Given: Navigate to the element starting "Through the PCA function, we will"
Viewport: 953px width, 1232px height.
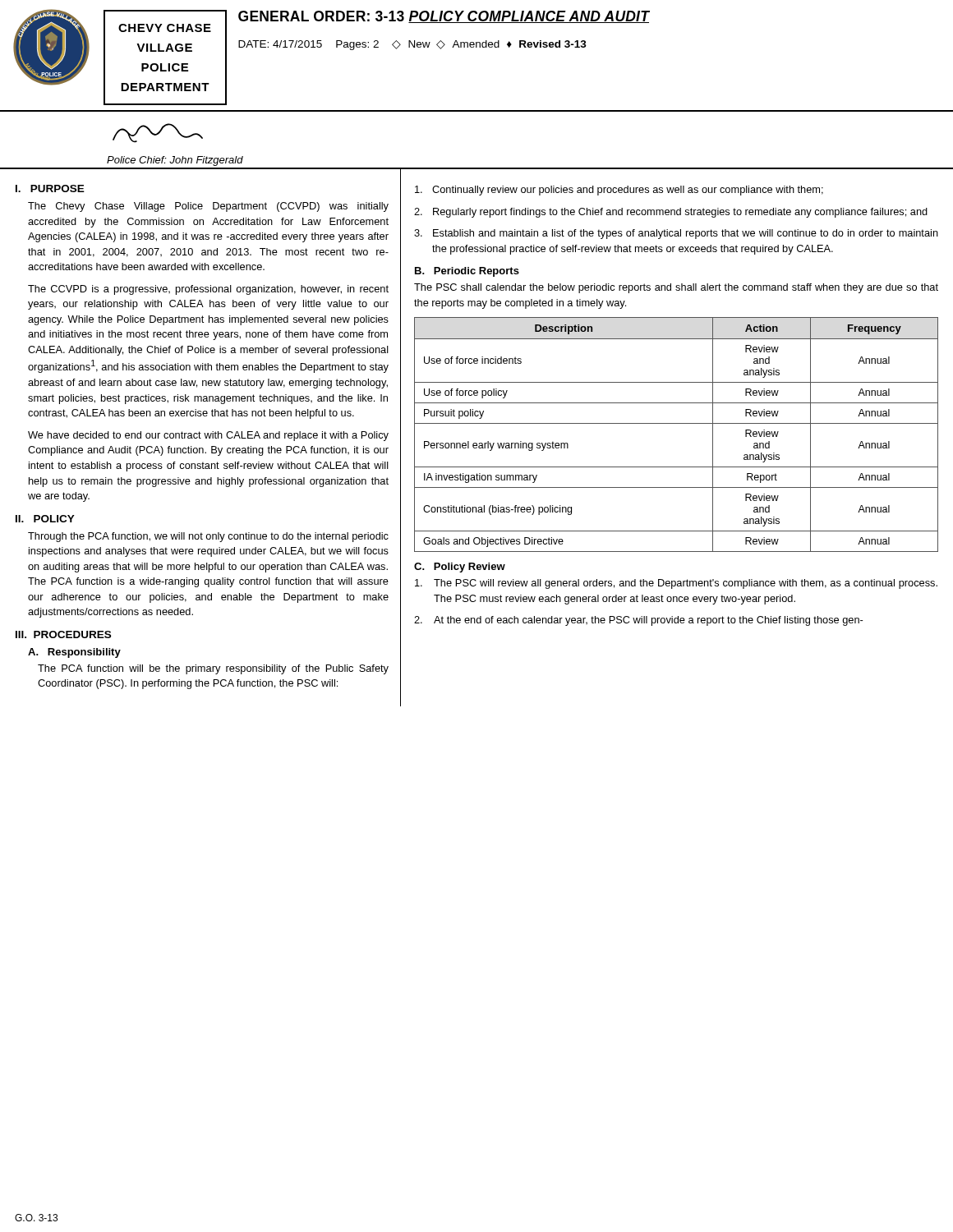Looking at the screenshot, I should click(208, 574).
